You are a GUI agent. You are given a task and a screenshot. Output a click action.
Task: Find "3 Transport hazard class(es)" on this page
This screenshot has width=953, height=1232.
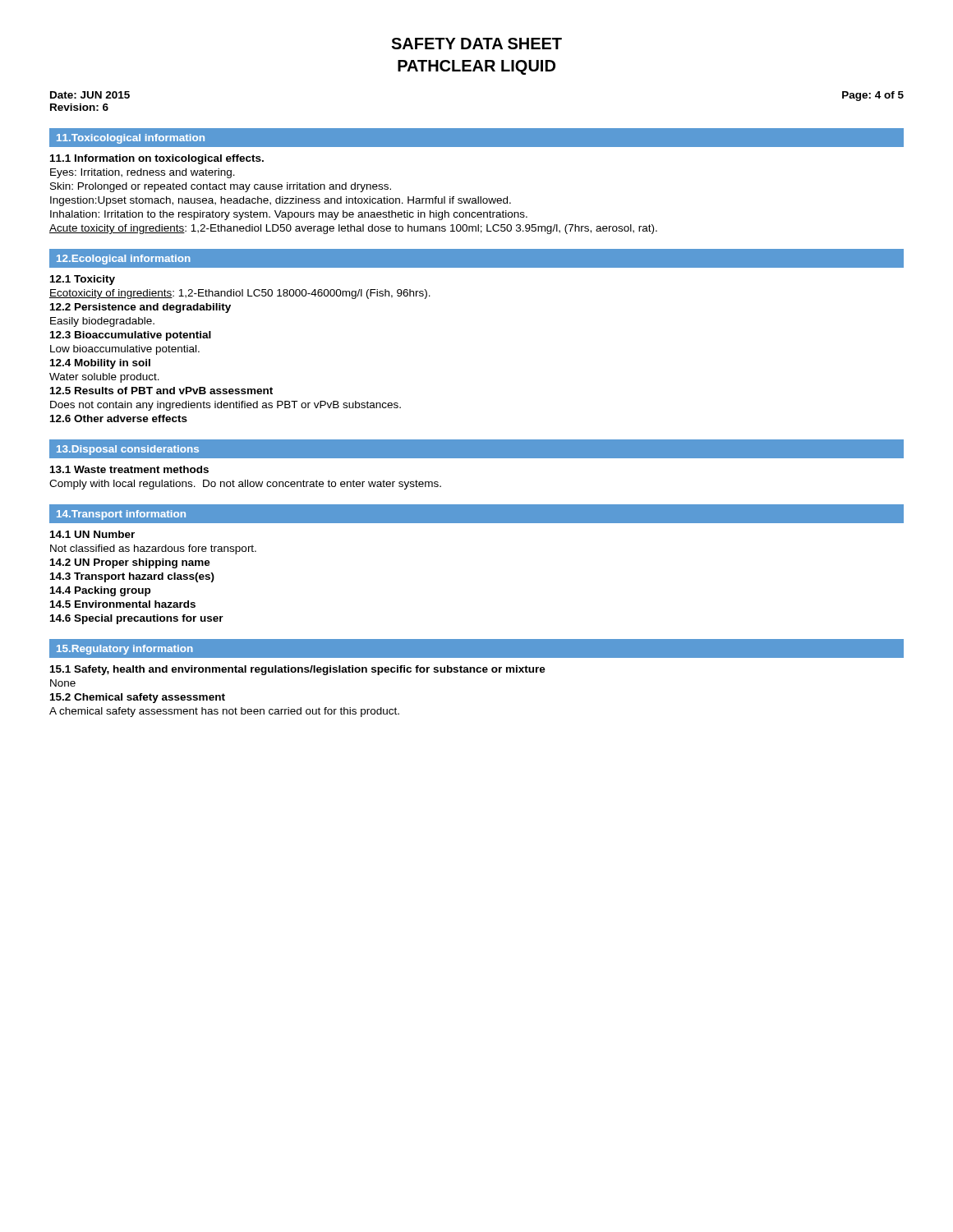pos(132,576)
